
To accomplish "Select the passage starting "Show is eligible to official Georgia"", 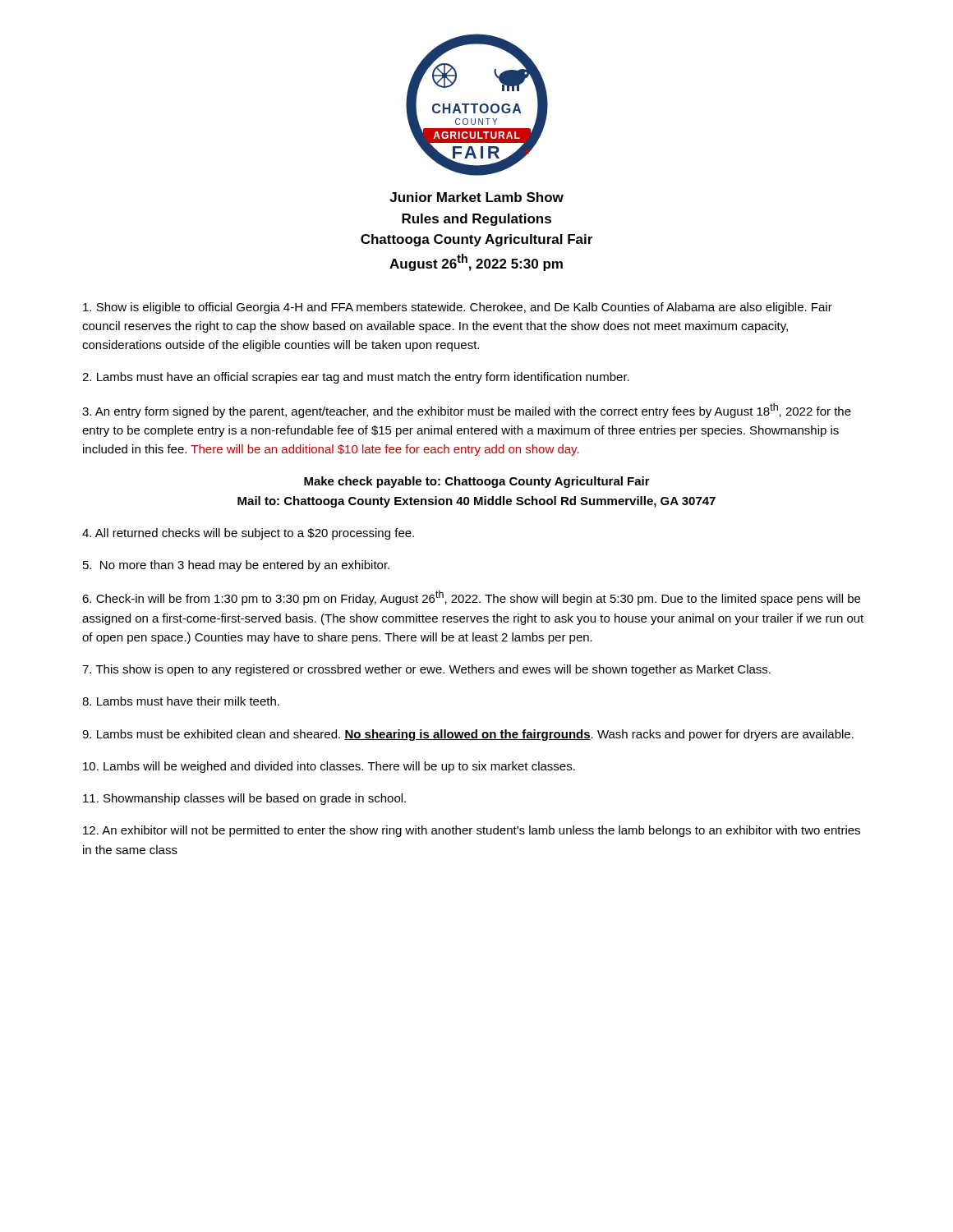I will [x=457, y=326].
